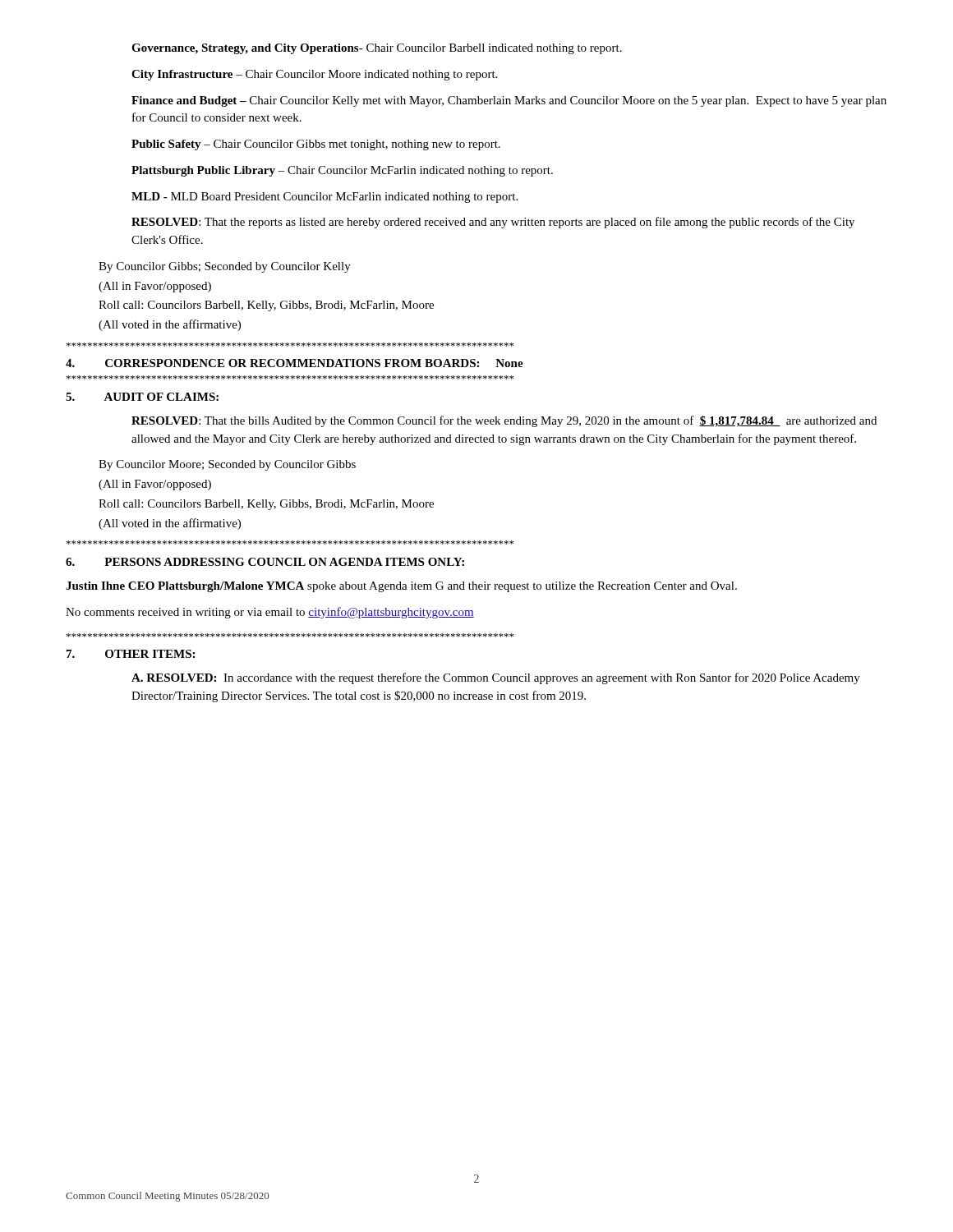Locate the block of text that opens with "By Councilor Moore; Seconded by Councilor Gibbs (All"
The image size is (953, 1232).
pyautogui.click(x=227, y=465)
